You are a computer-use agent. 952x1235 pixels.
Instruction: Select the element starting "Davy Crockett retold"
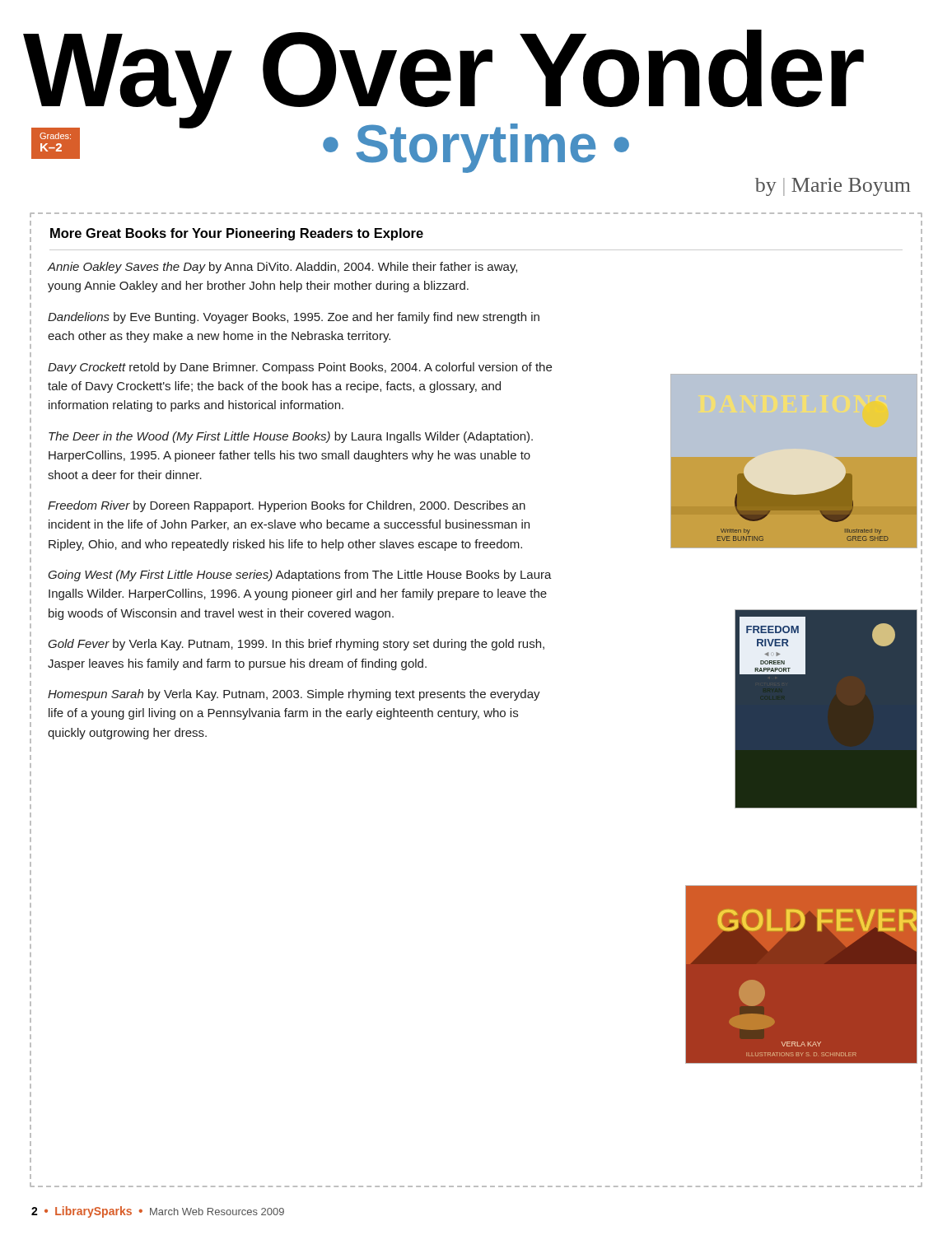(300, 386)
